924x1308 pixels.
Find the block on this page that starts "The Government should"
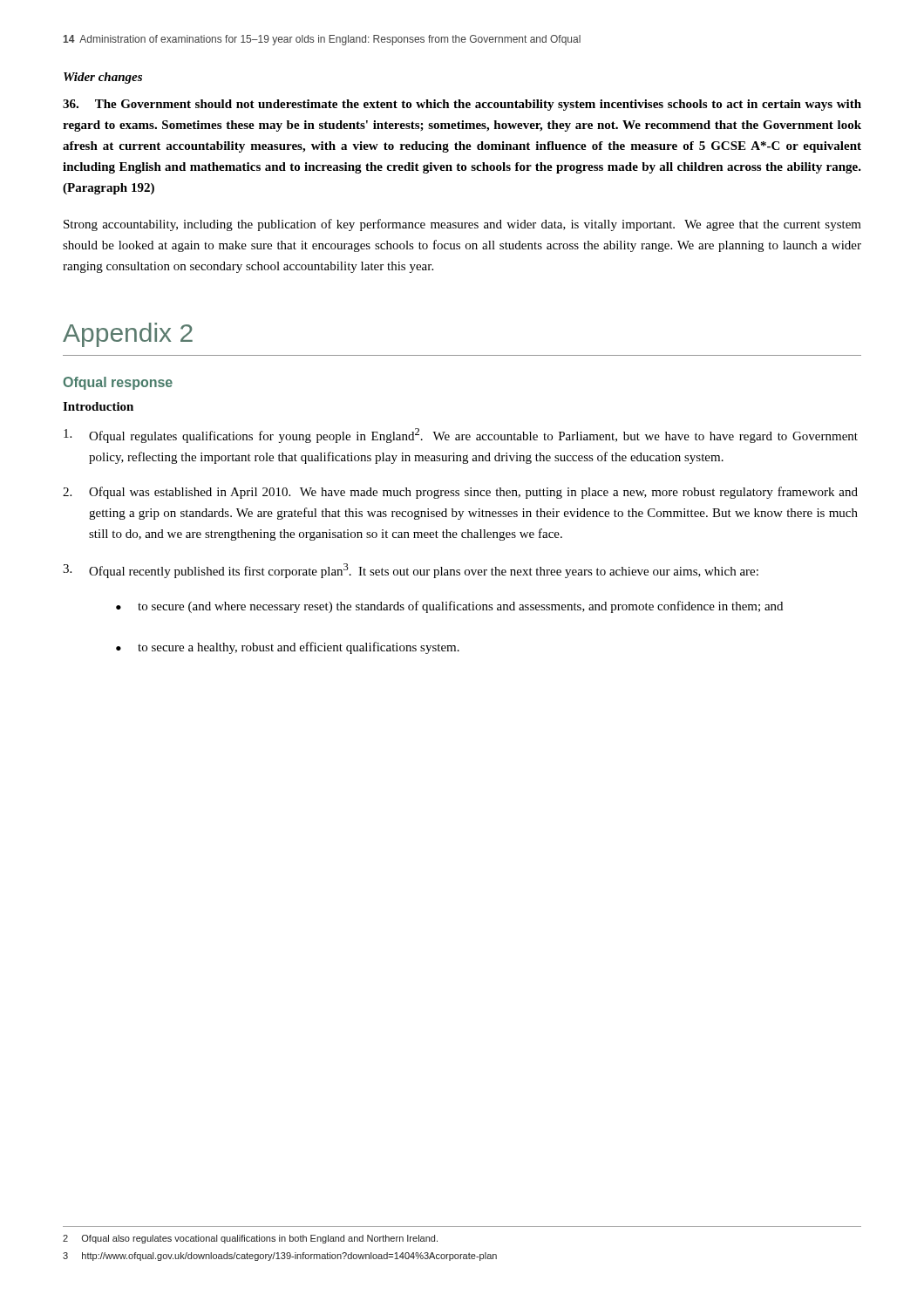(462, 146)
